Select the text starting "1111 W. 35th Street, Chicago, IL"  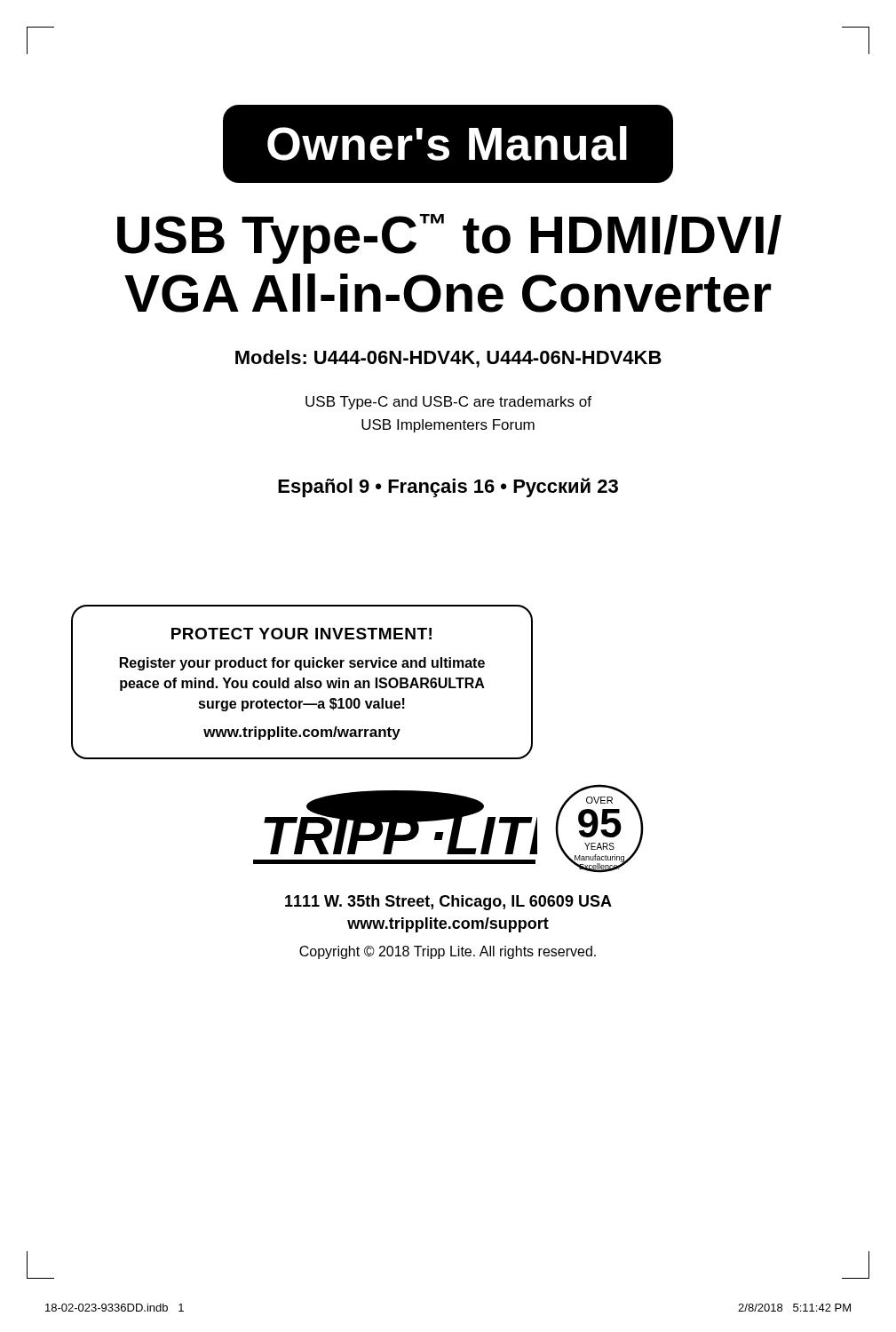tap(448, 901)
